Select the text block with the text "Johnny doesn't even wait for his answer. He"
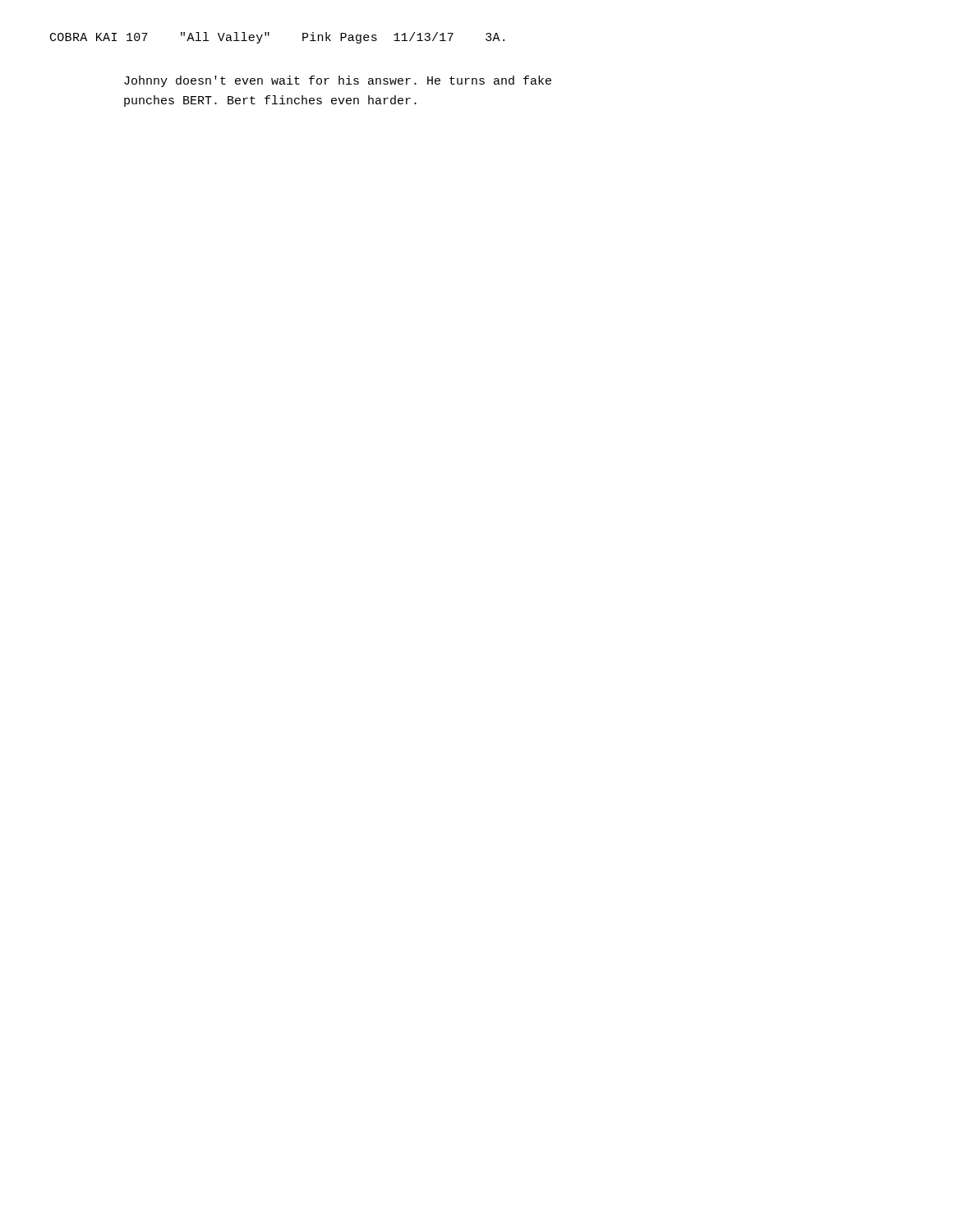The height and width of the screenshot is (1232, 953). tap(338, 92)
